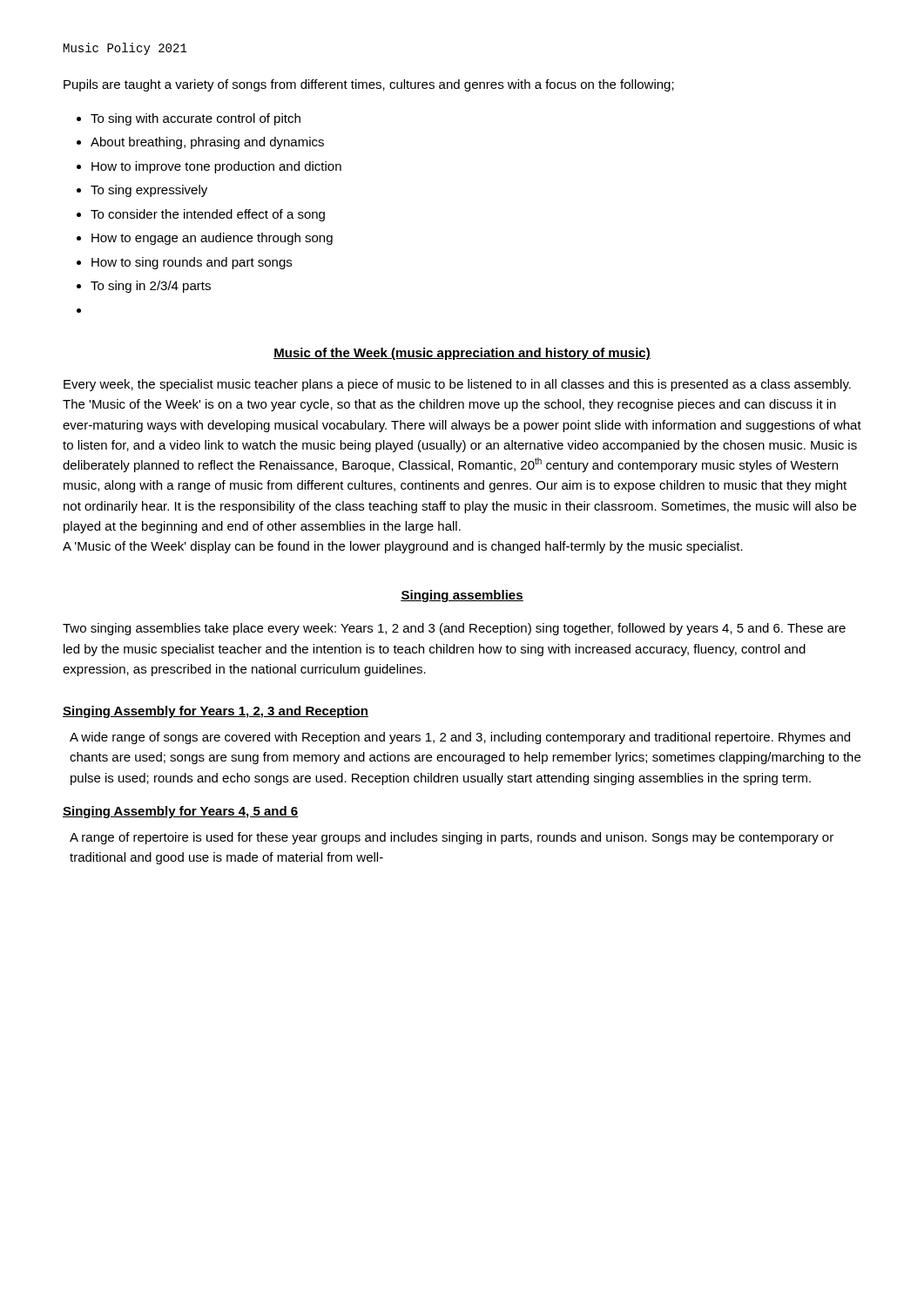Select the text block starting "Every week, the specialist music teacher plans"
This screenshot has width=924, height=1307.
pos(462,465)
